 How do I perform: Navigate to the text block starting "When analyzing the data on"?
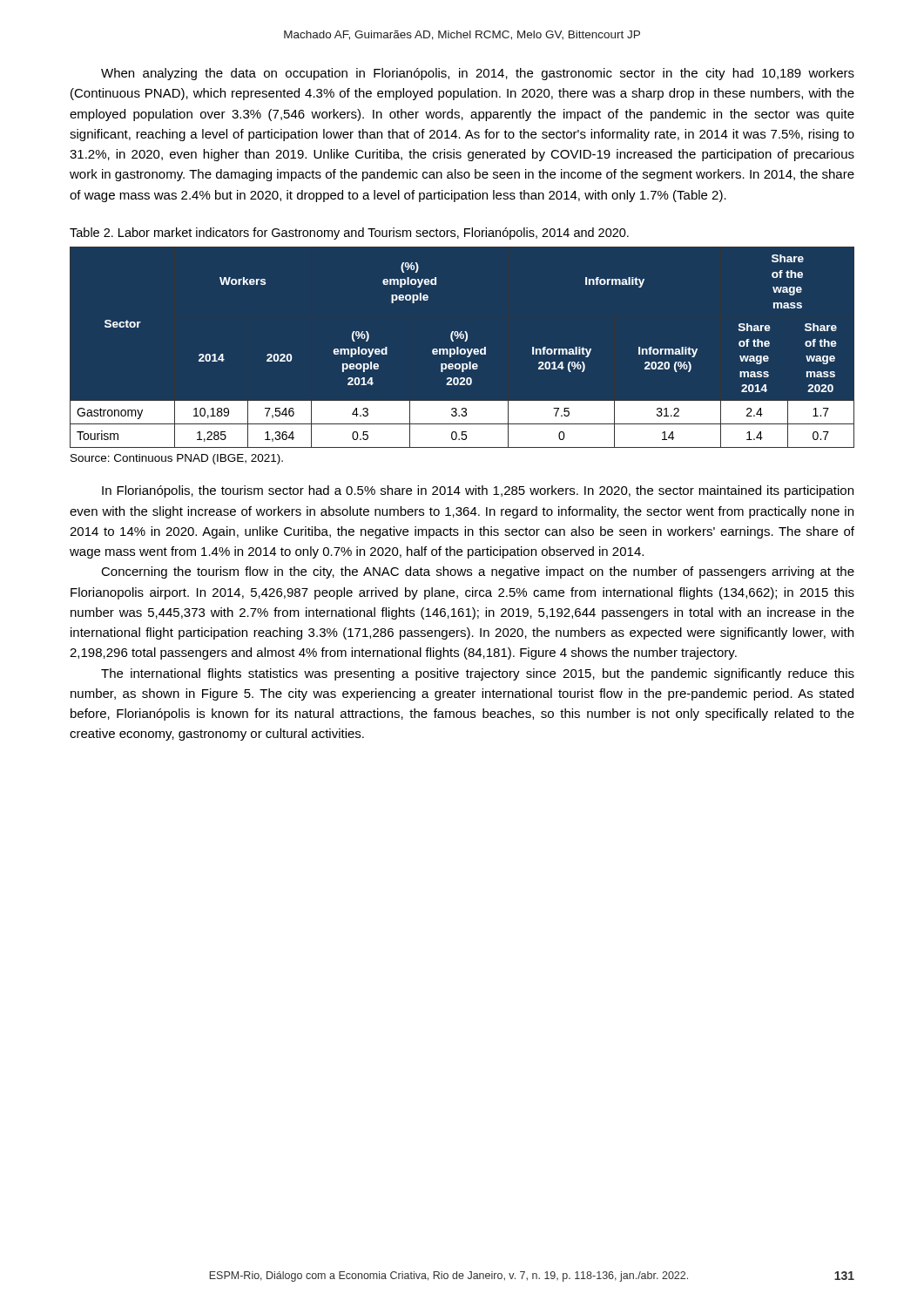(x=462, y=134)
